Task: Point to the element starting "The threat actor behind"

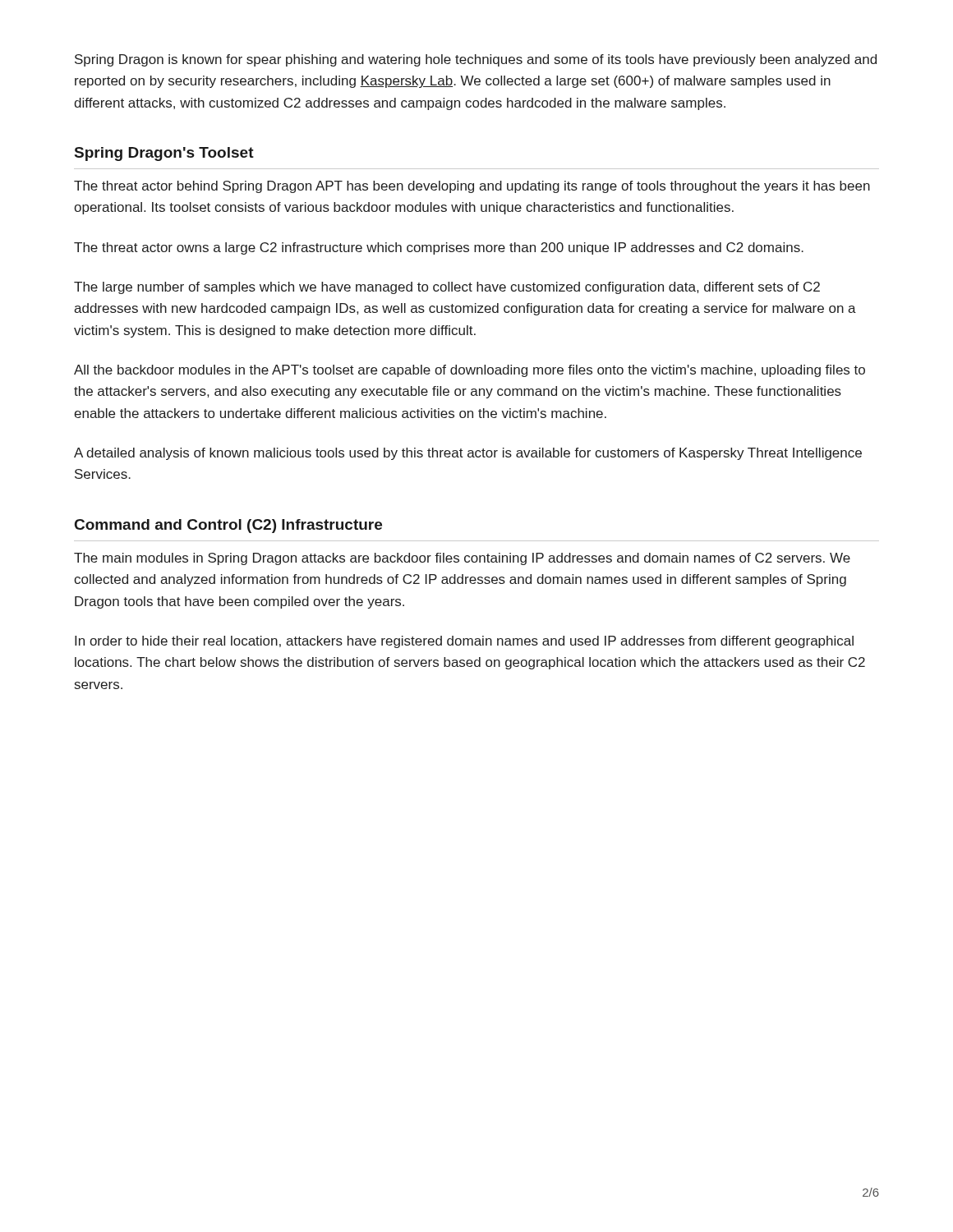Action: point(472,197)
